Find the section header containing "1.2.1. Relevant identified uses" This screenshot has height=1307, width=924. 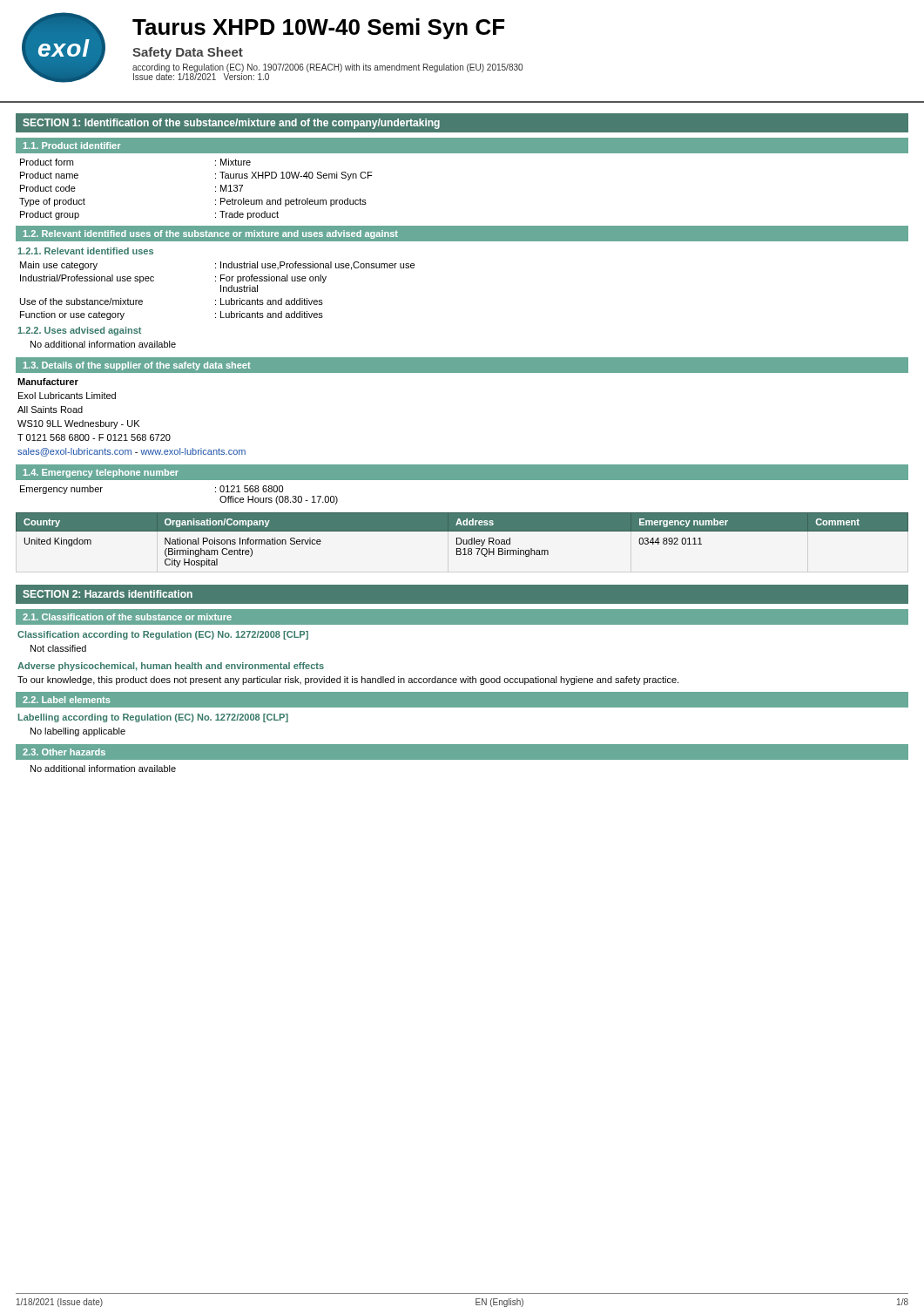(x=86, y=251)
